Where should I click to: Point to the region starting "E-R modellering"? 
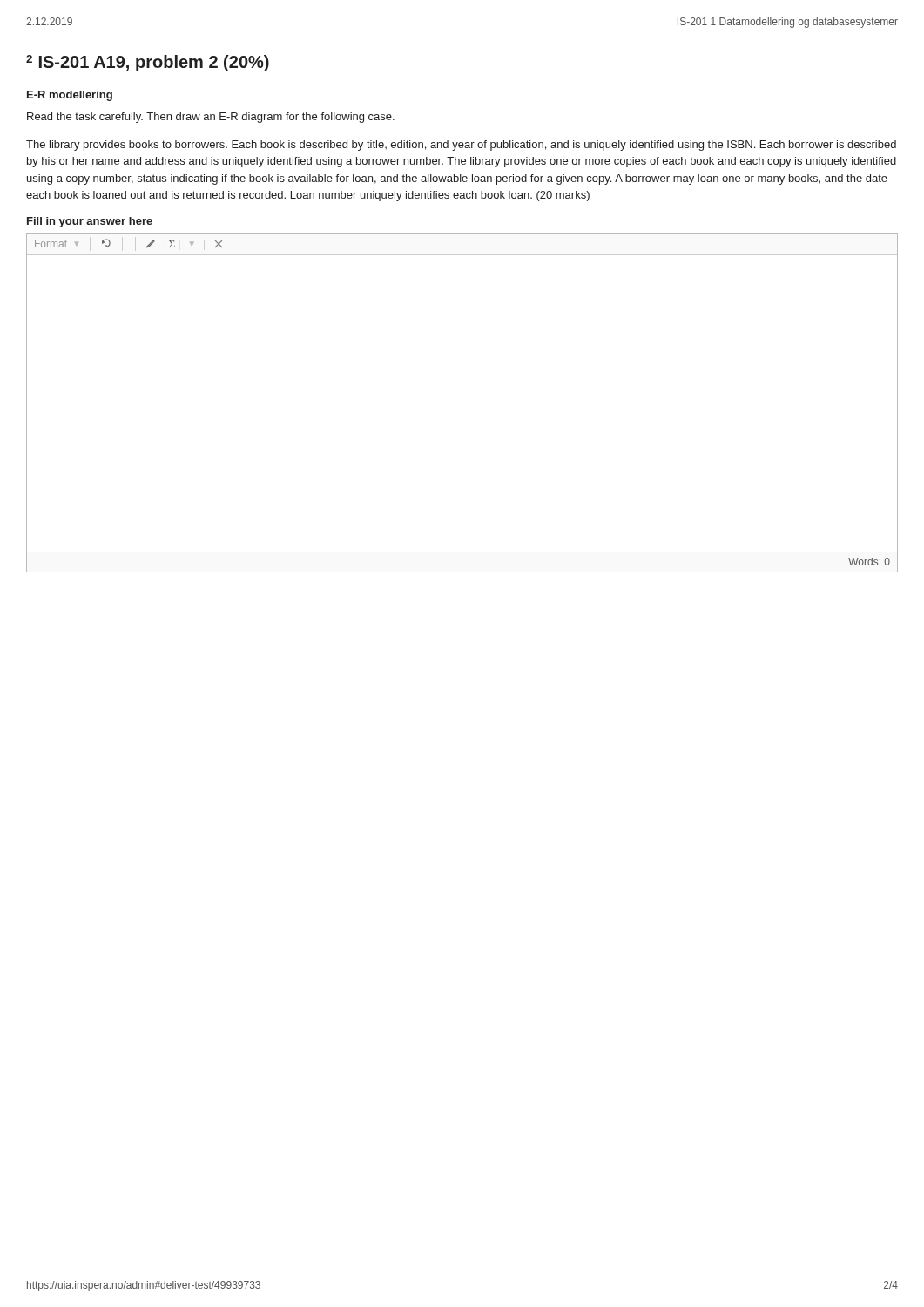coord(70,95)
